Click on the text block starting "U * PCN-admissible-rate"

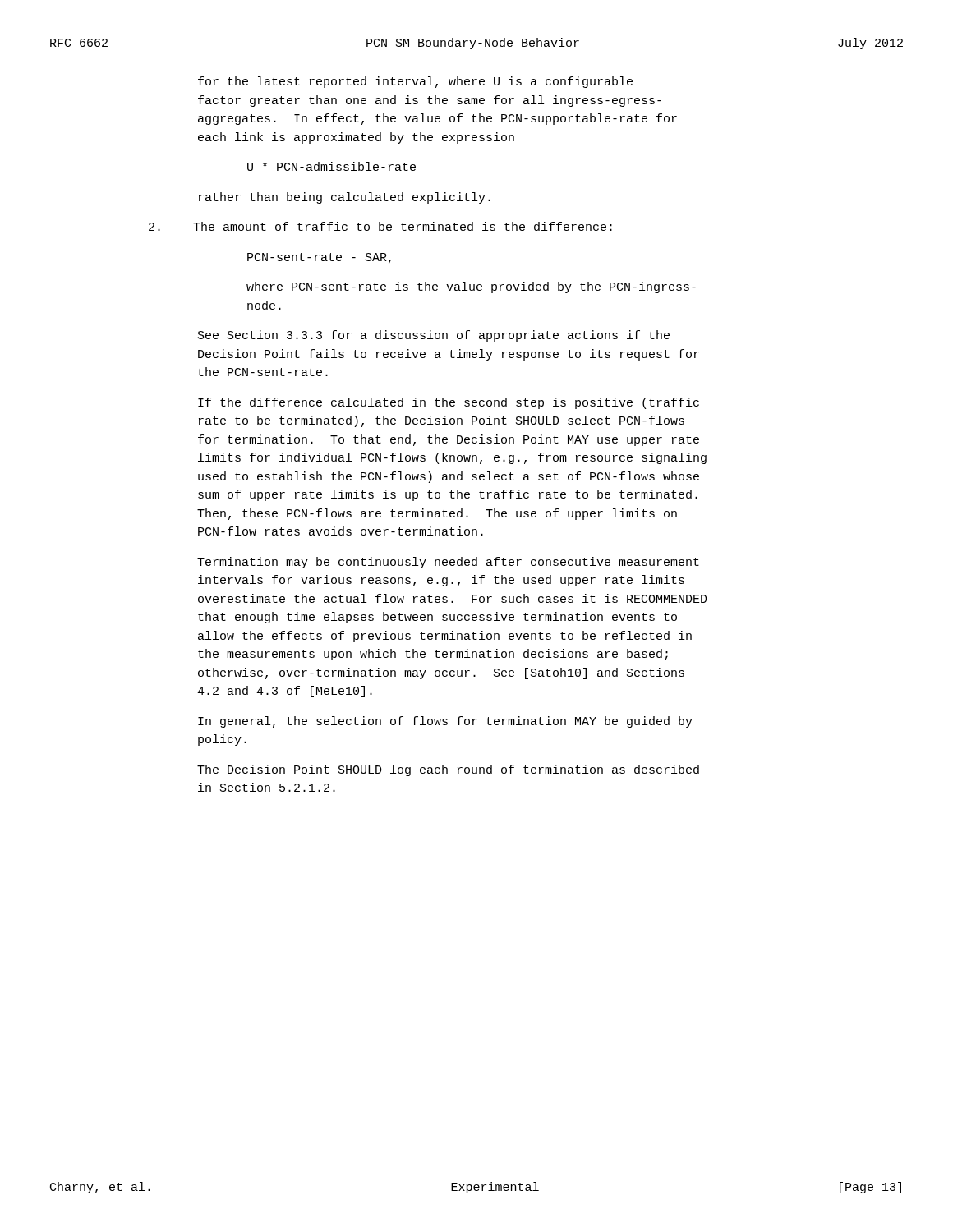[332, 168]
